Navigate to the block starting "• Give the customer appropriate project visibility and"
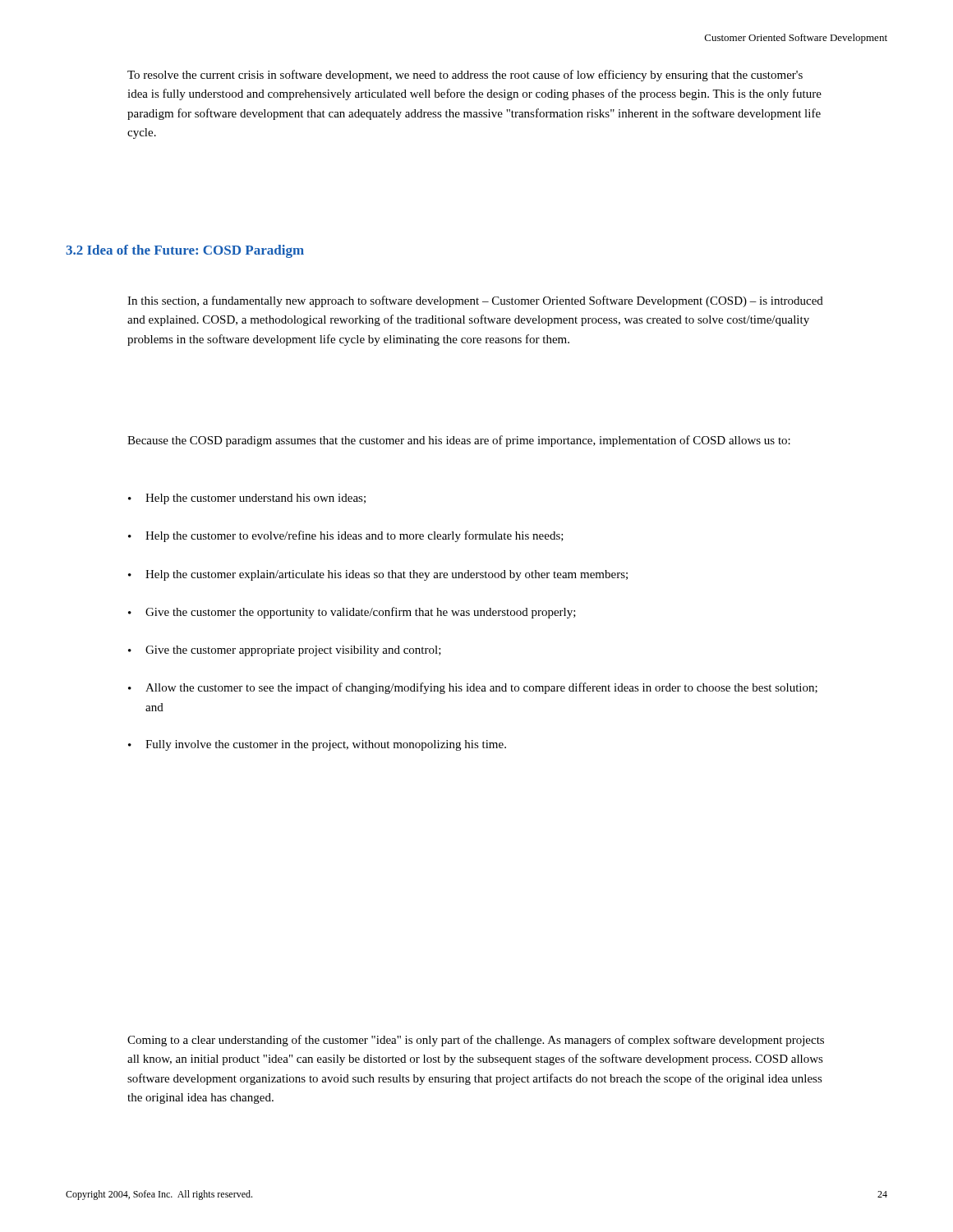This screenshot has height=1232, width=953. 285,651
